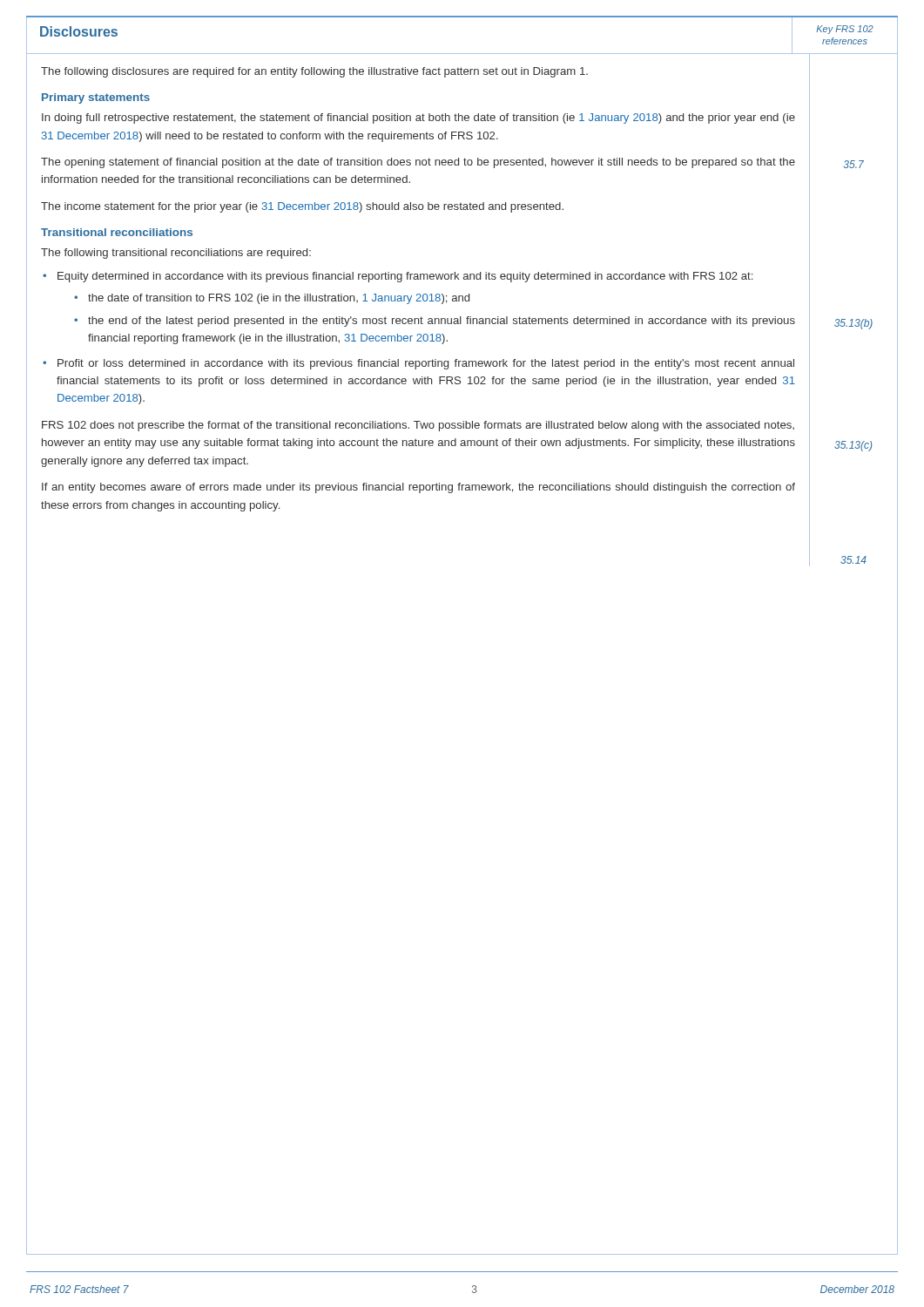Locate the block of text that opens with "The following disclosures are required"
924x1307 pixels.
[315, 71]
